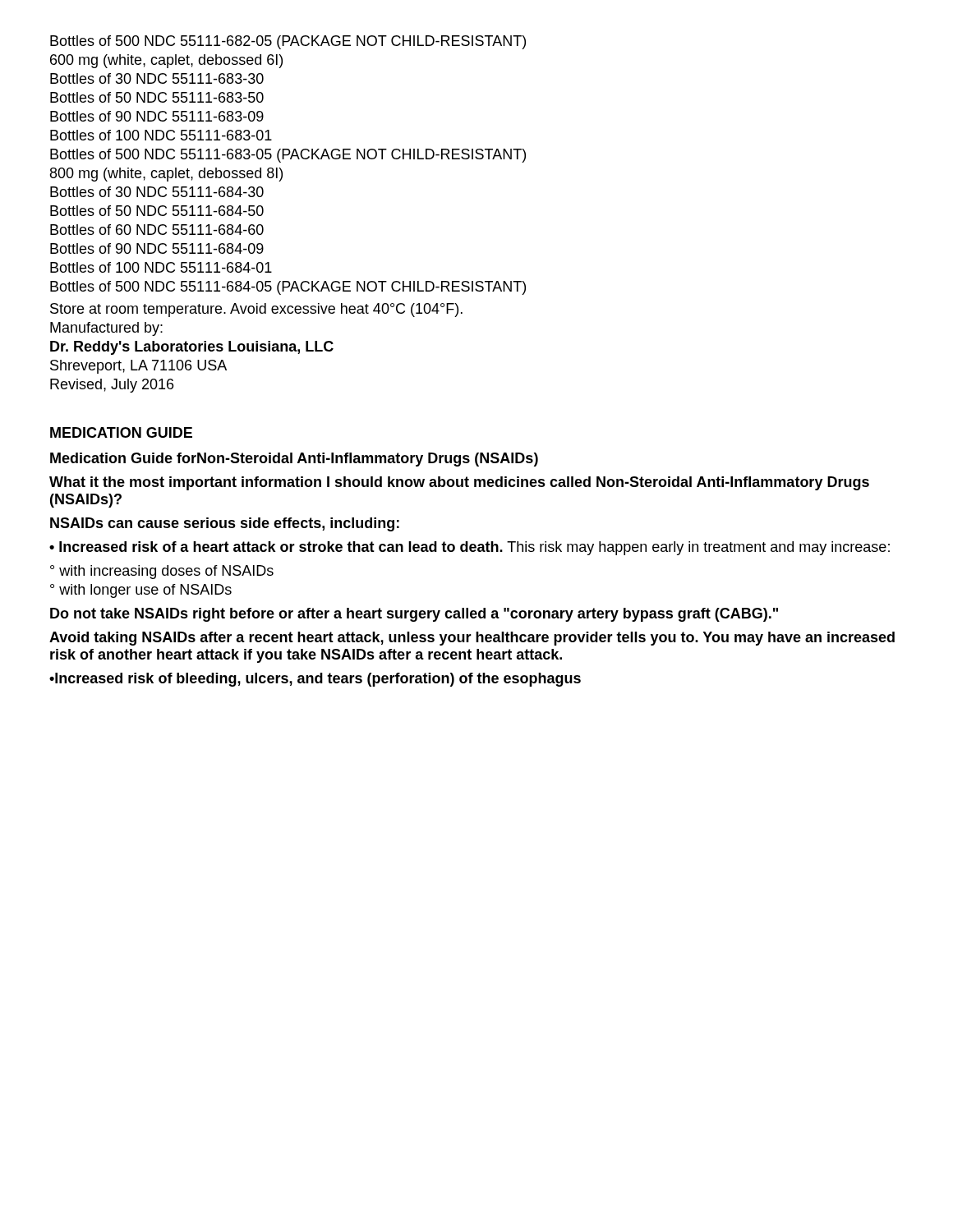Select the list item with the text "° with longer use of NSAIDs"
Image resolution: width=953 pixels, height=1232 pixels.
(x=141, y=590)
